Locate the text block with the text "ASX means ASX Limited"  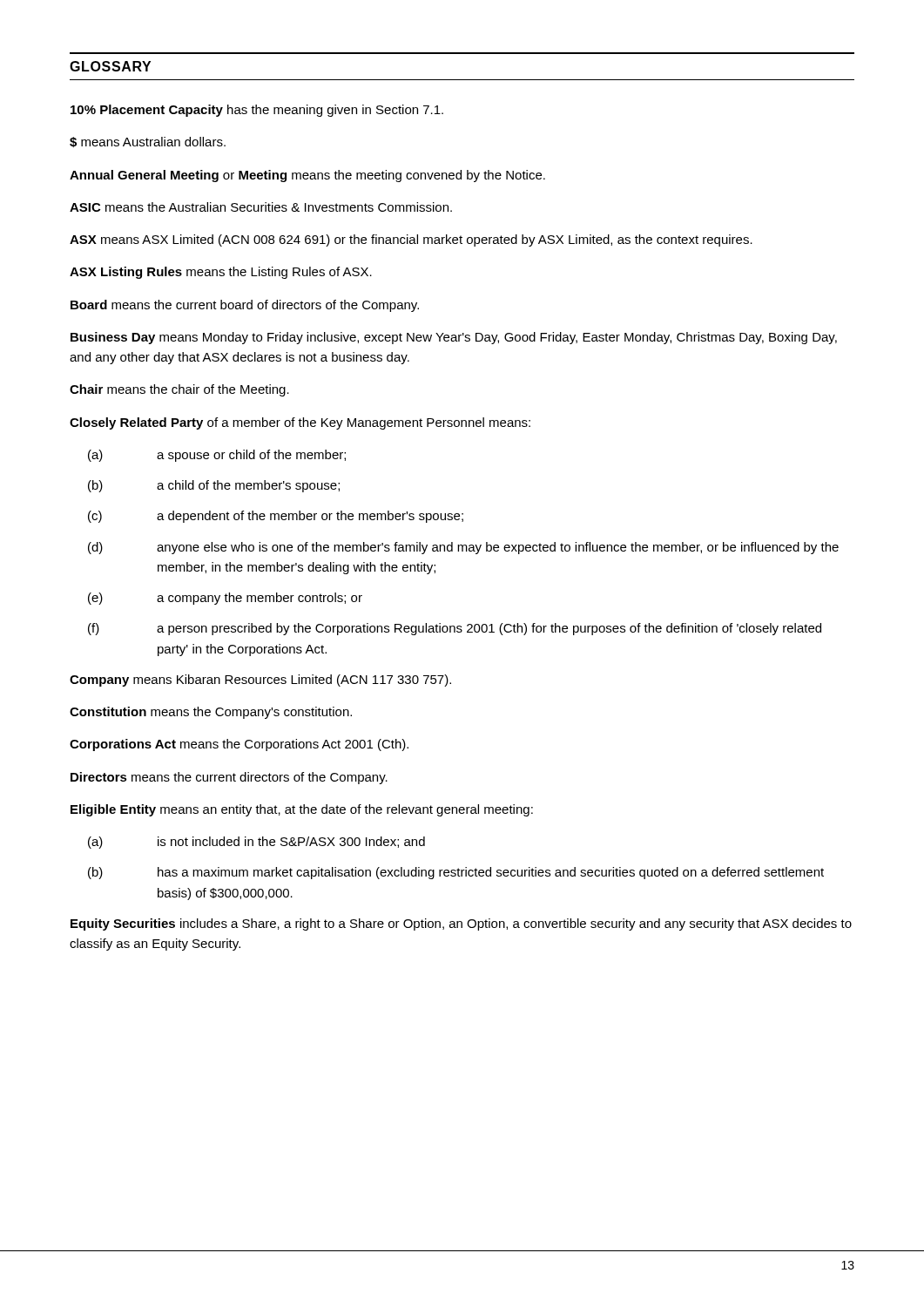click(411, 239)
